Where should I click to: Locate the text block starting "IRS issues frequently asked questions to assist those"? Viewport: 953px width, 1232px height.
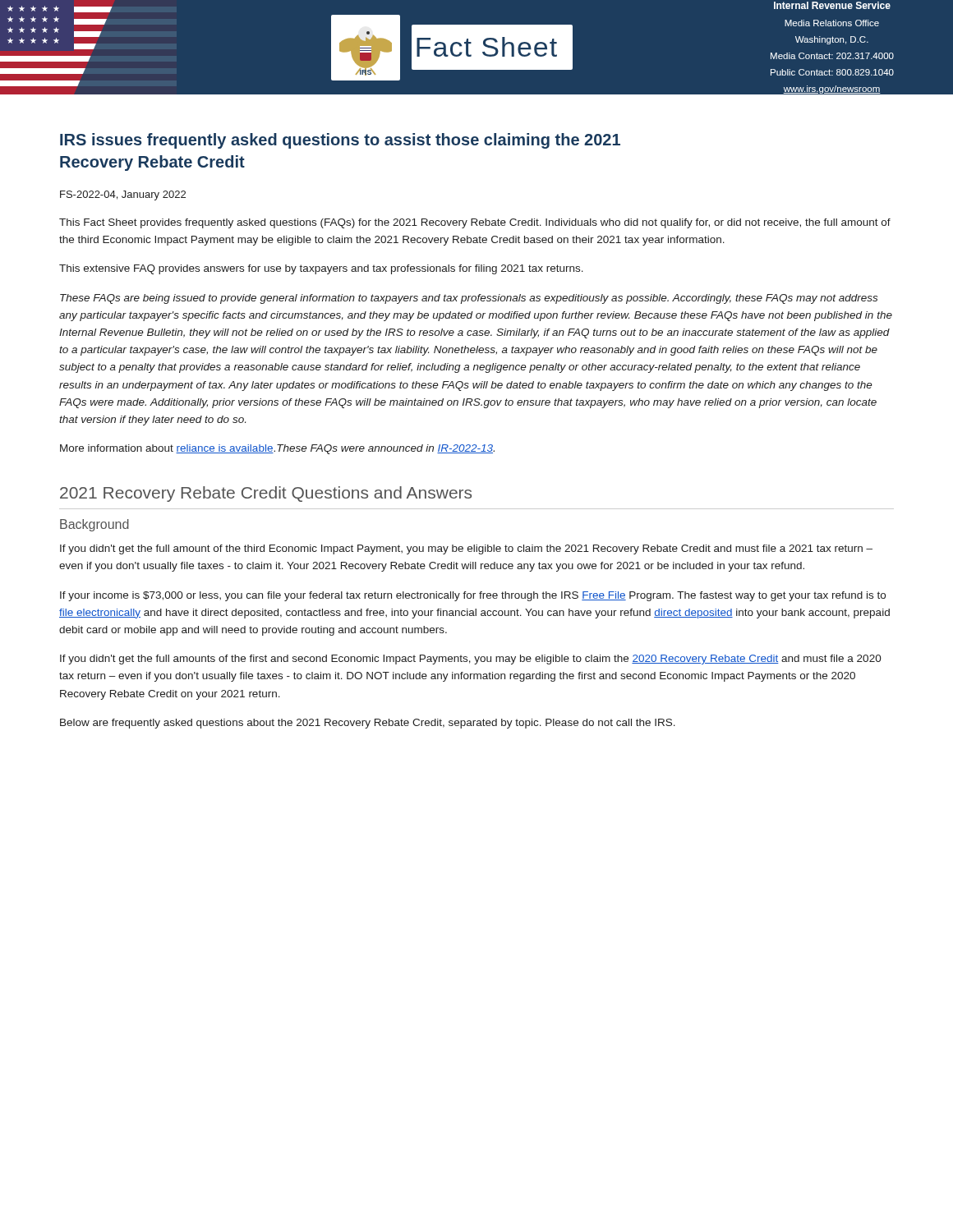point(476,151)
